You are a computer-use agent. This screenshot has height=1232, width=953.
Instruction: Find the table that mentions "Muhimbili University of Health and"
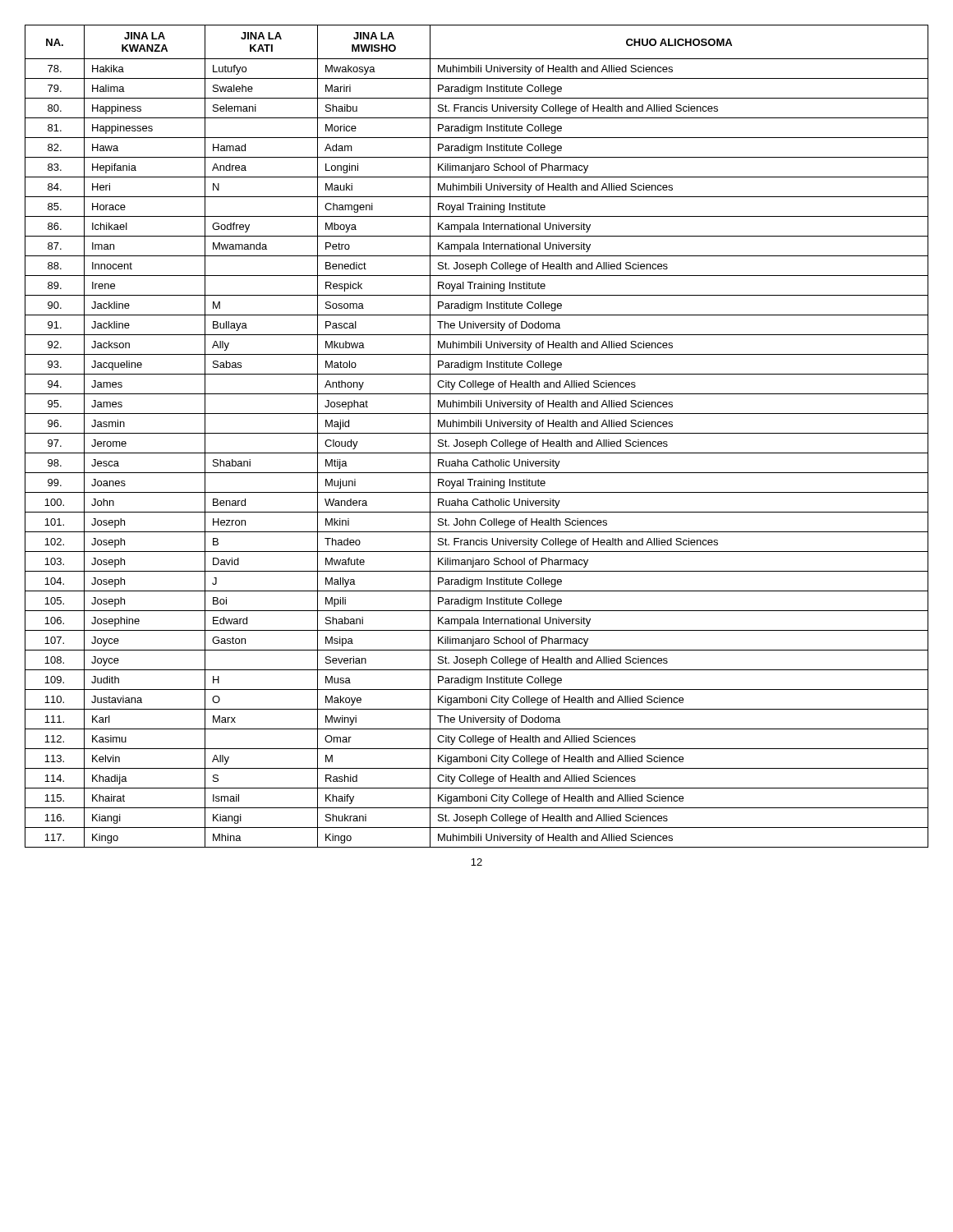coord(476,436)
